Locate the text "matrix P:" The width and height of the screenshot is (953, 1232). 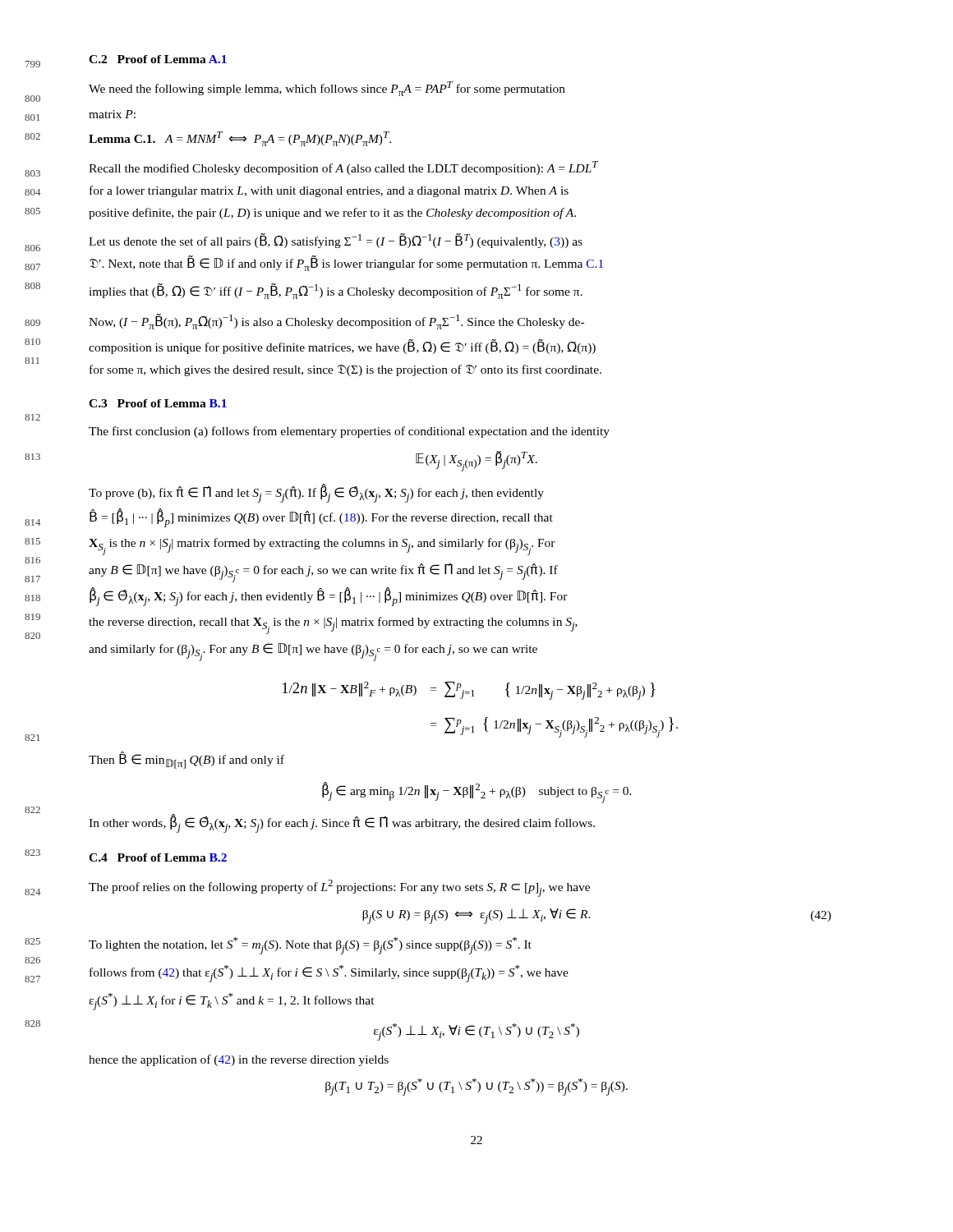(x=113, y=114)
